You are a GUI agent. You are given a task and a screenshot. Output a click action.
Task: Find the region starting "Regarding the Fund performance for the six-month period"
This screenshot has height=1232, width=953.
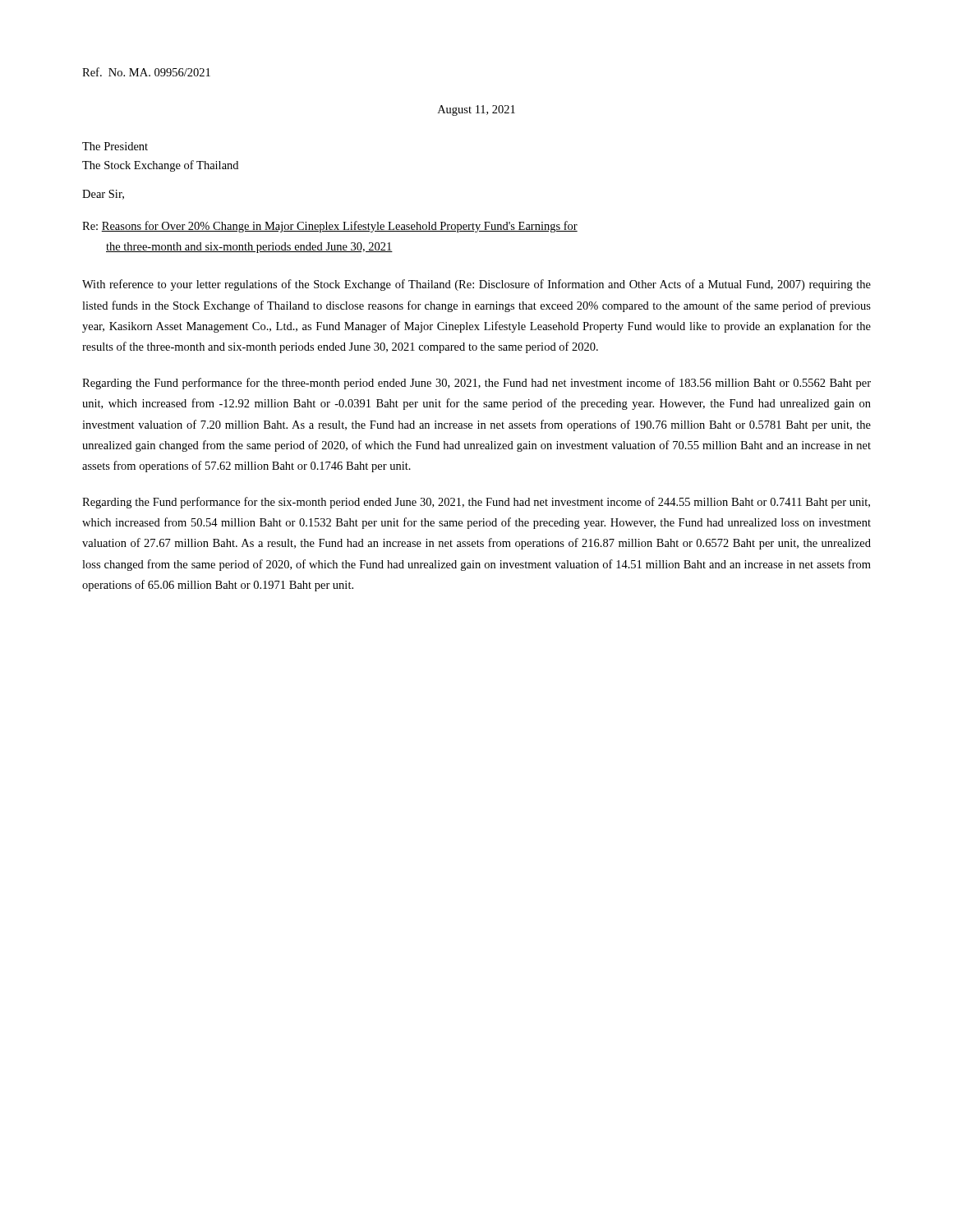[476, 543]
